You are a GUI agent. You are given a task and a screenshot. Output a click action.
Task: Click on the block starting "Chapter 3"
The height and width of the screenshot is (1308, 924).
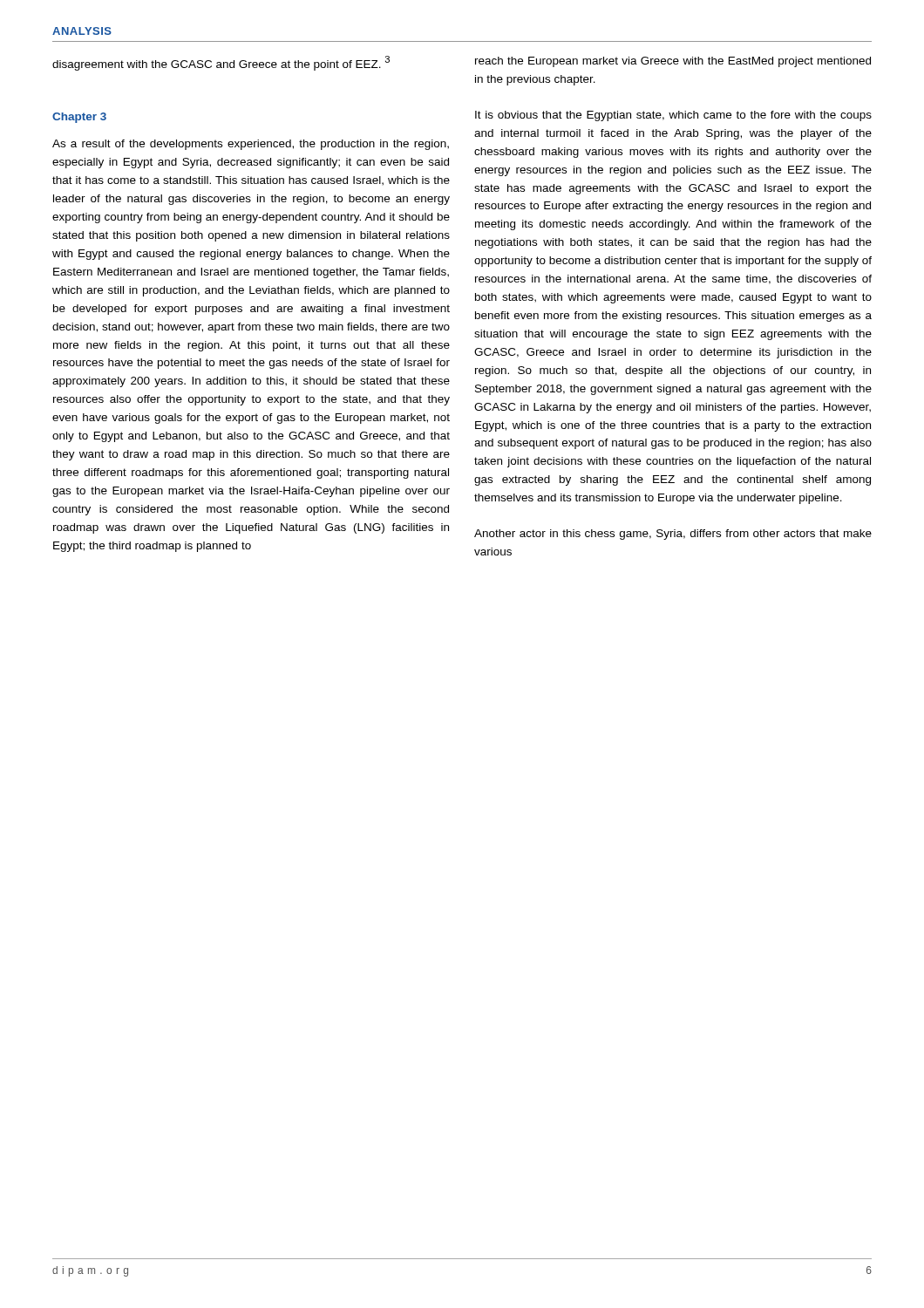point(79,117)
